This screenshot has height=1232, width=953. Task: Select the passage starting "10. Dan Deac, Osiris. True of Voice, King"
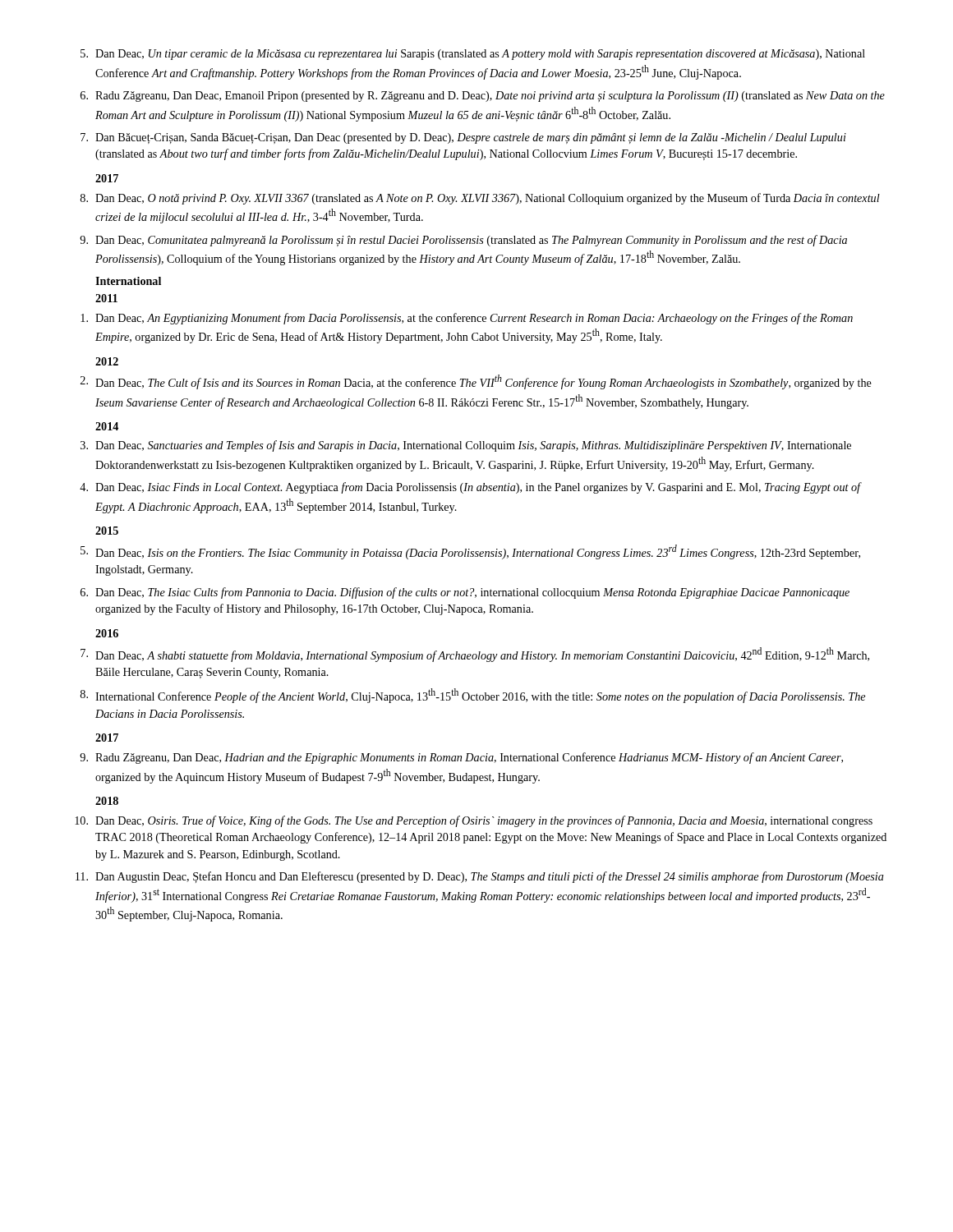476,837
